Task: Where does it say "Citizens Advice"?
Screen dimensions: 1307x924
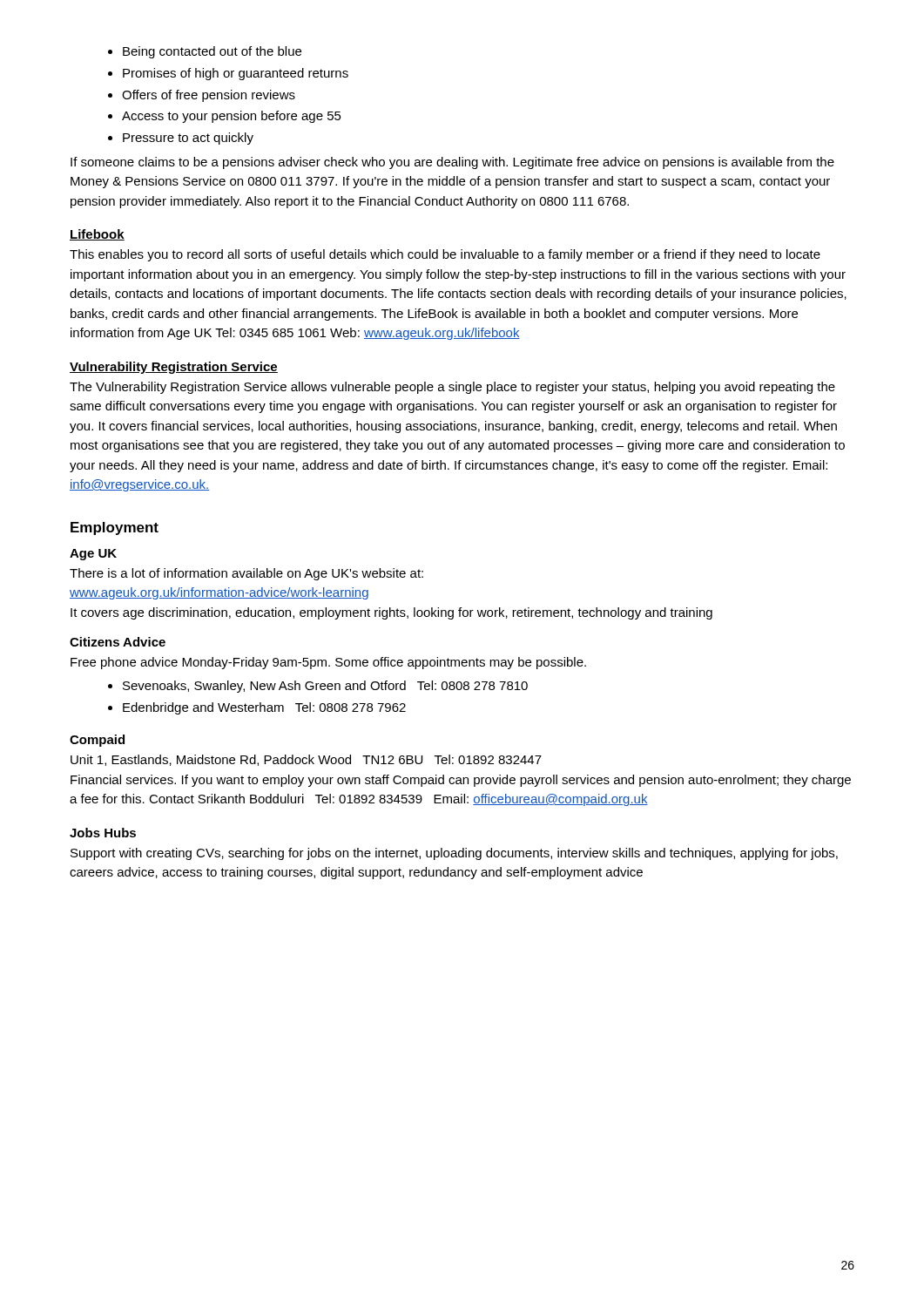Action: [118, 642]
